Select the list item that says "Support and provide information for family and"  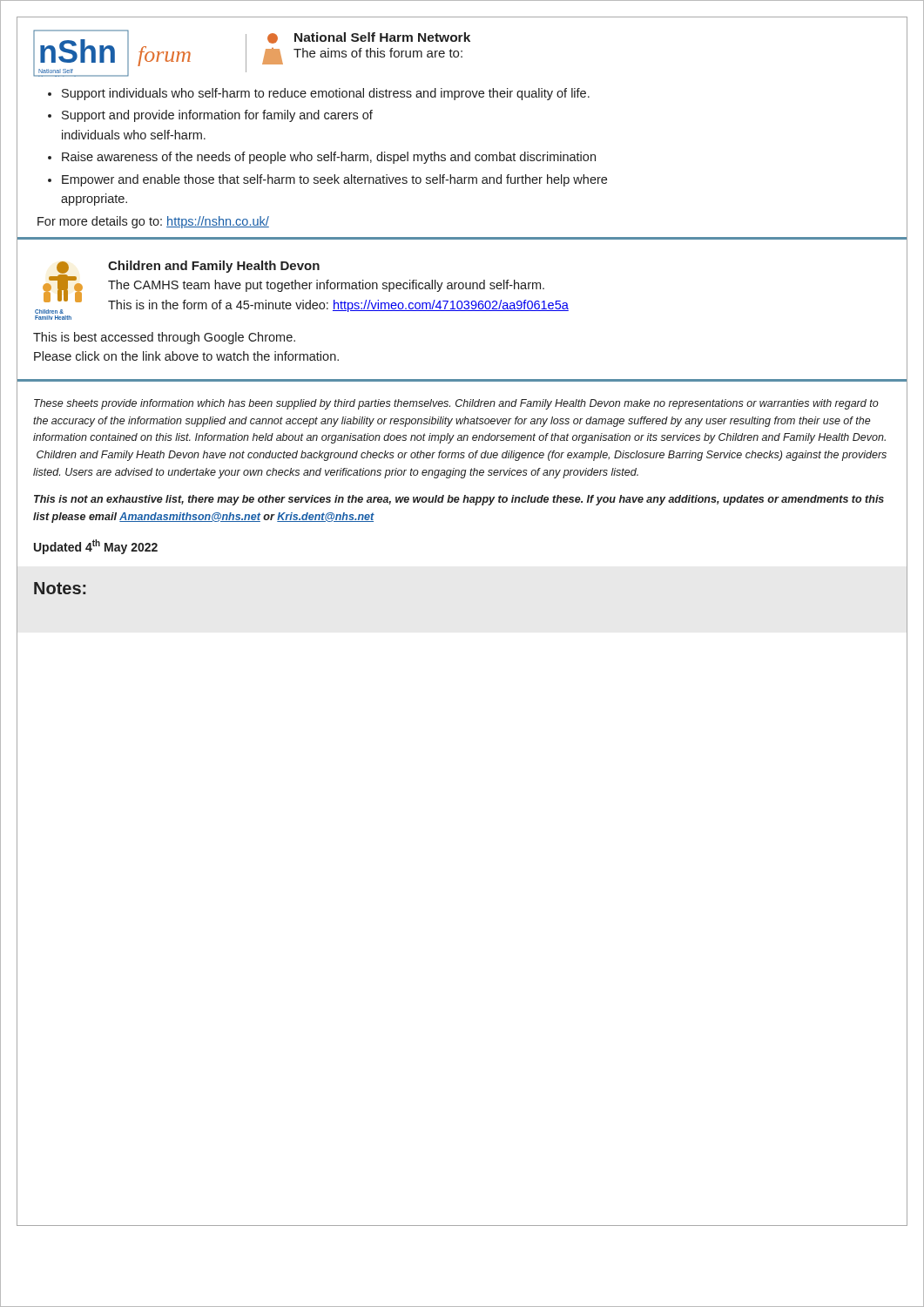tap(217, 125)
